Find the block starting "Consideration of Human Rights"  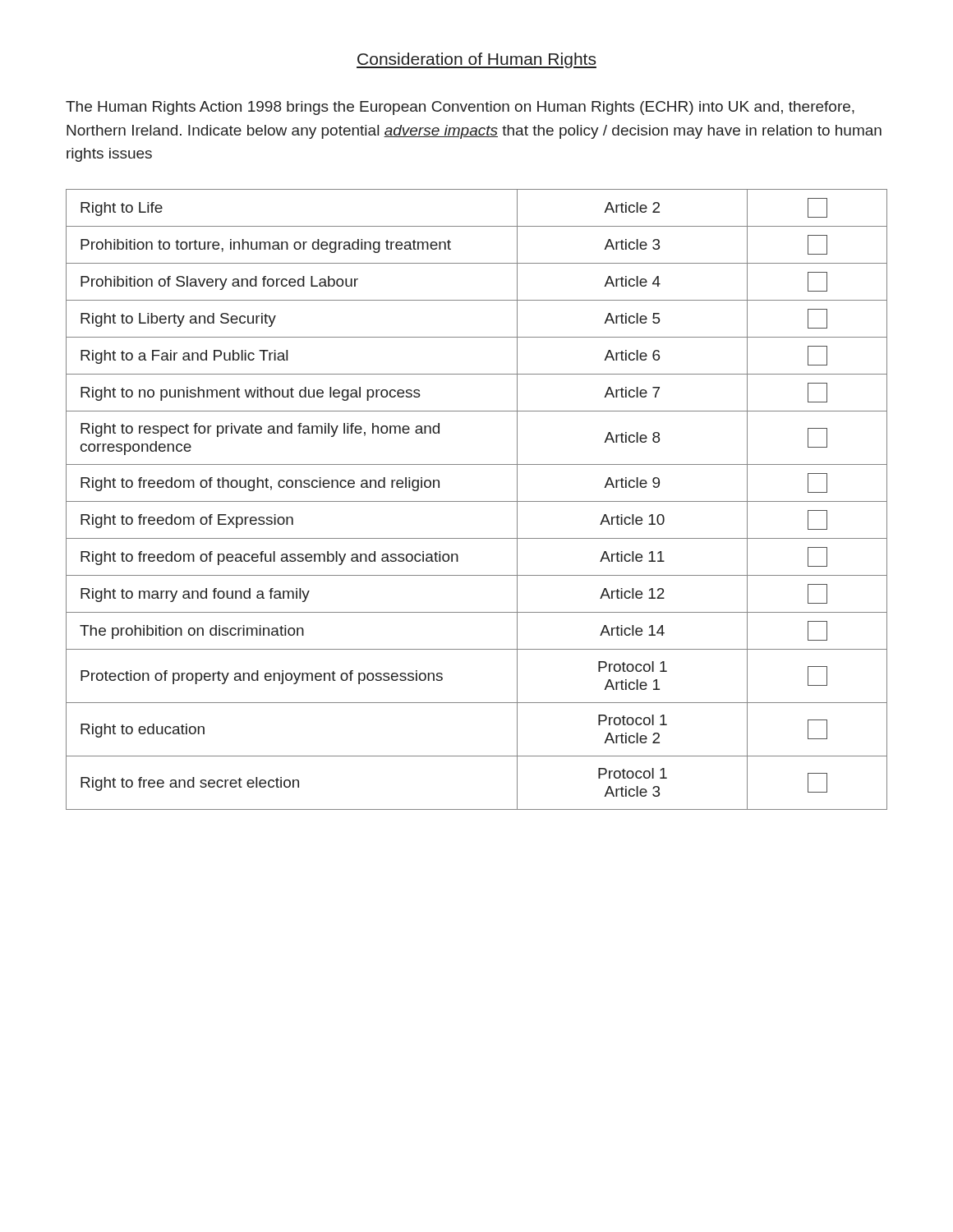click(x=476, y=59)
